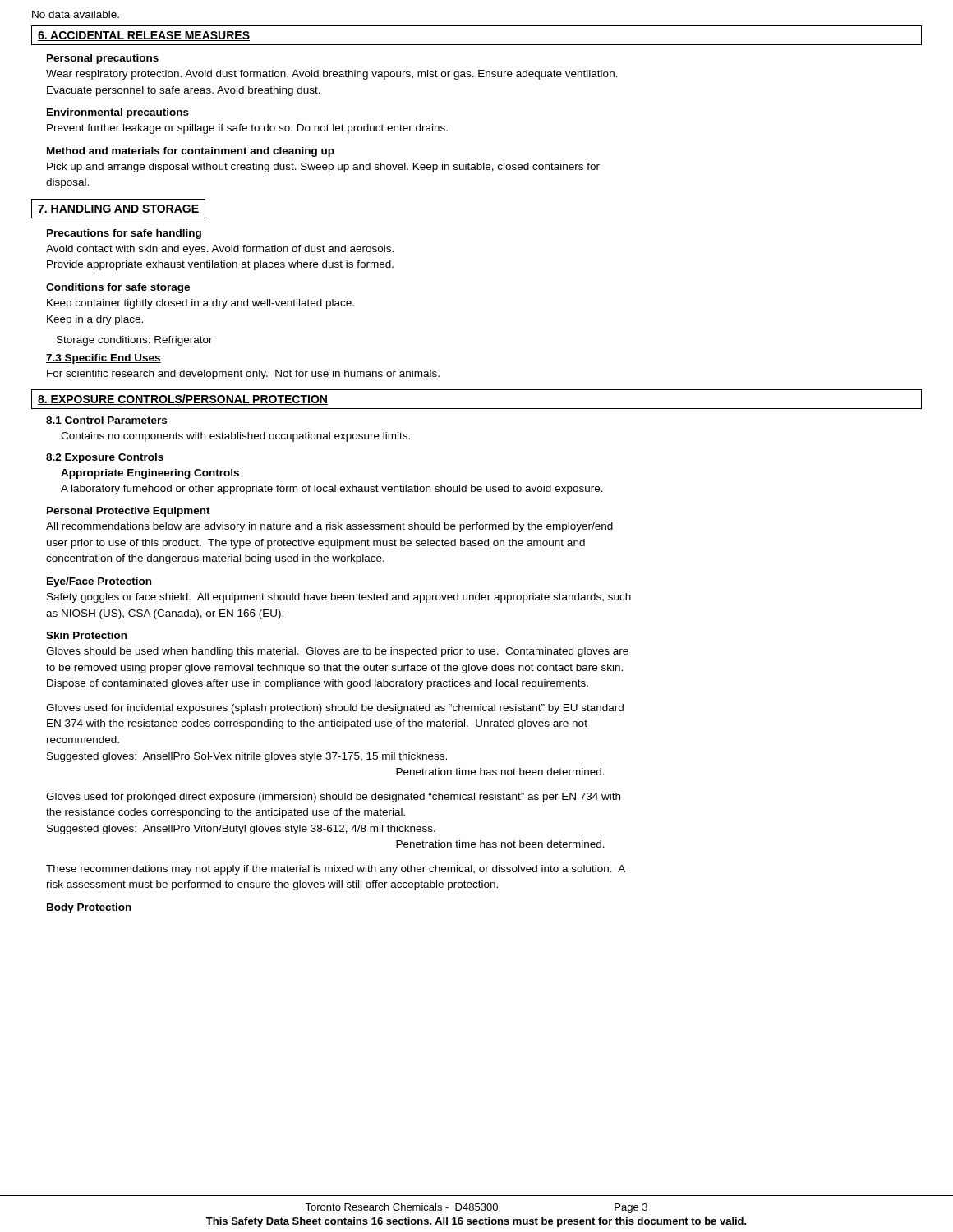Find the passage starting "6. ACCIDENTAL RELEASE MEASURES"
The height and width of the screenshot is (1232, 953).
[x=144, y=35]
